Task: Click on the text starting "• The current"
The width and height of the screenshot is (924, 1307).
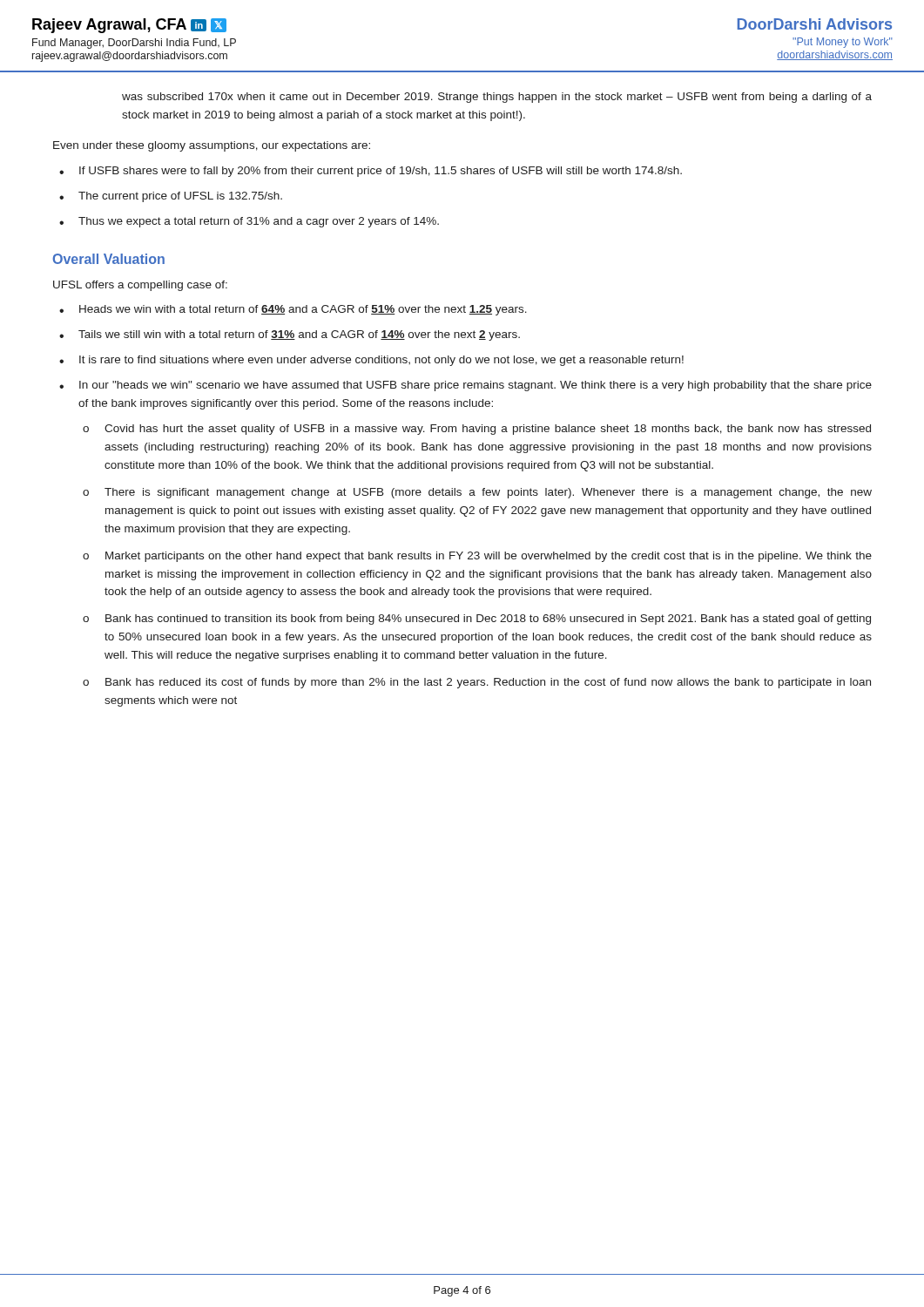Action: point(171,196)
